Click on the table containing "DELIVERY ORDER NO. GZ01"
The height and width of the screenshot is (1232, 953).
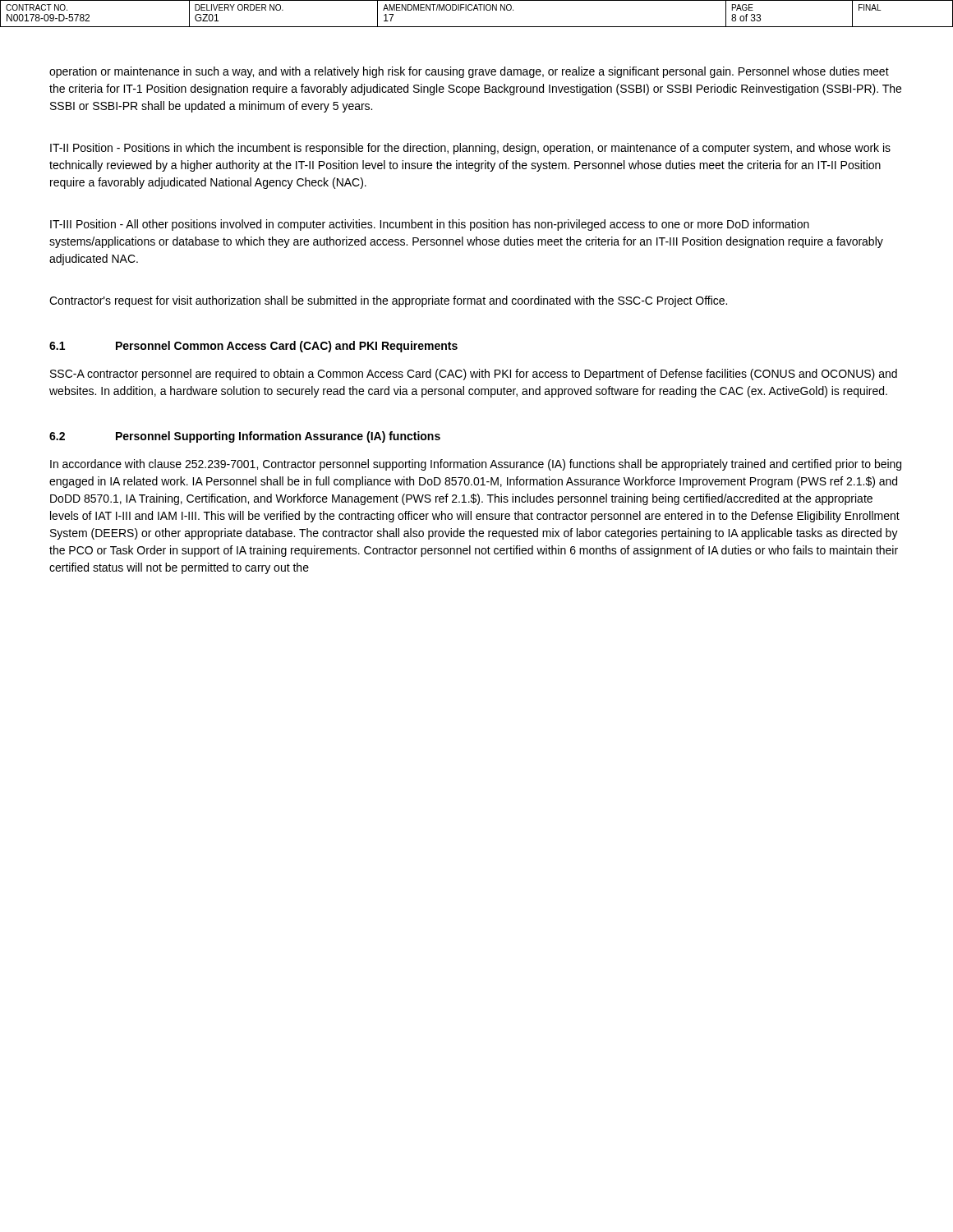click(476, 14)
